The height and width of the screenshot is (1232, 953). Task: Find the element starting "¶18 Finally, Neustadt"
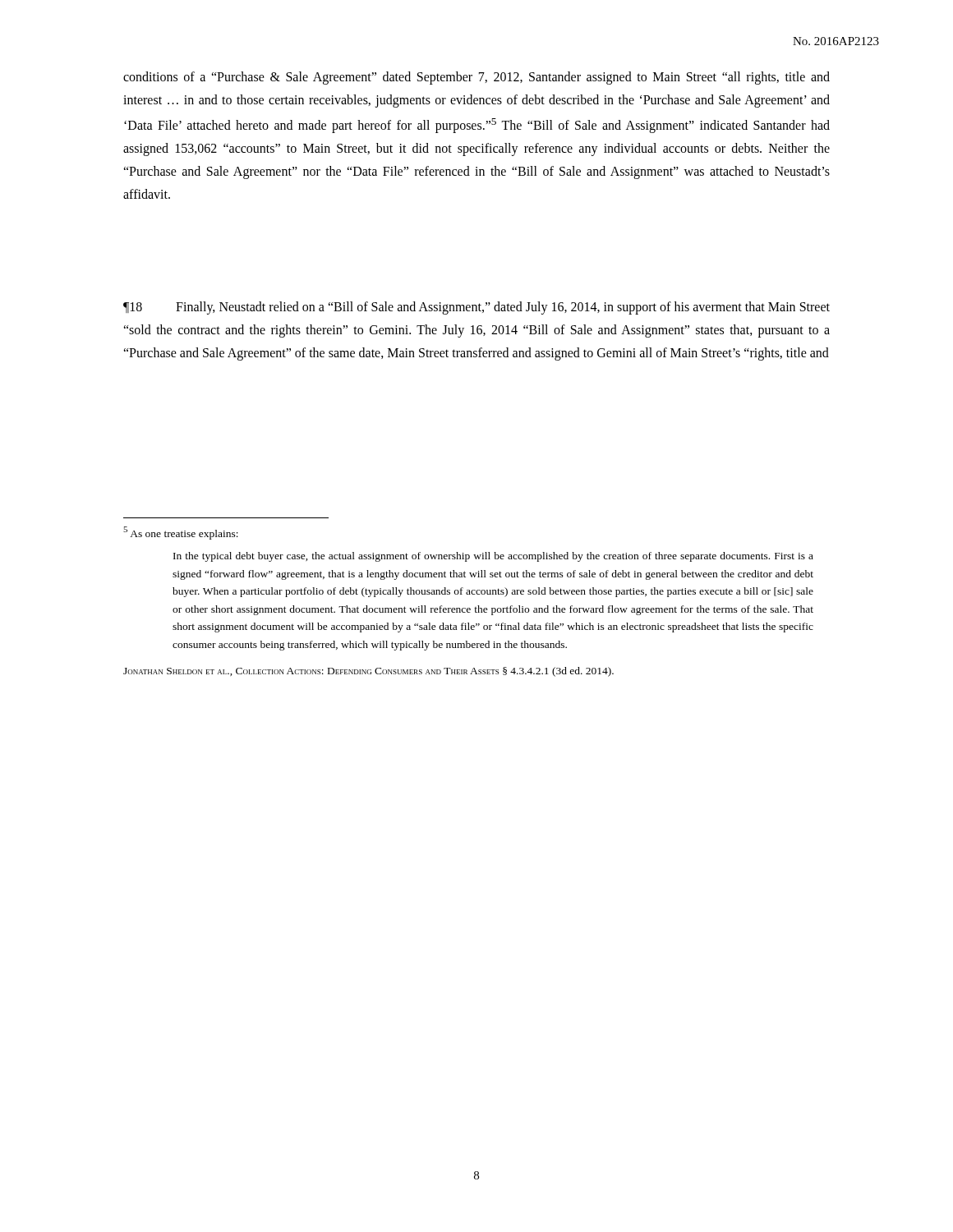[x=476, y=328]
